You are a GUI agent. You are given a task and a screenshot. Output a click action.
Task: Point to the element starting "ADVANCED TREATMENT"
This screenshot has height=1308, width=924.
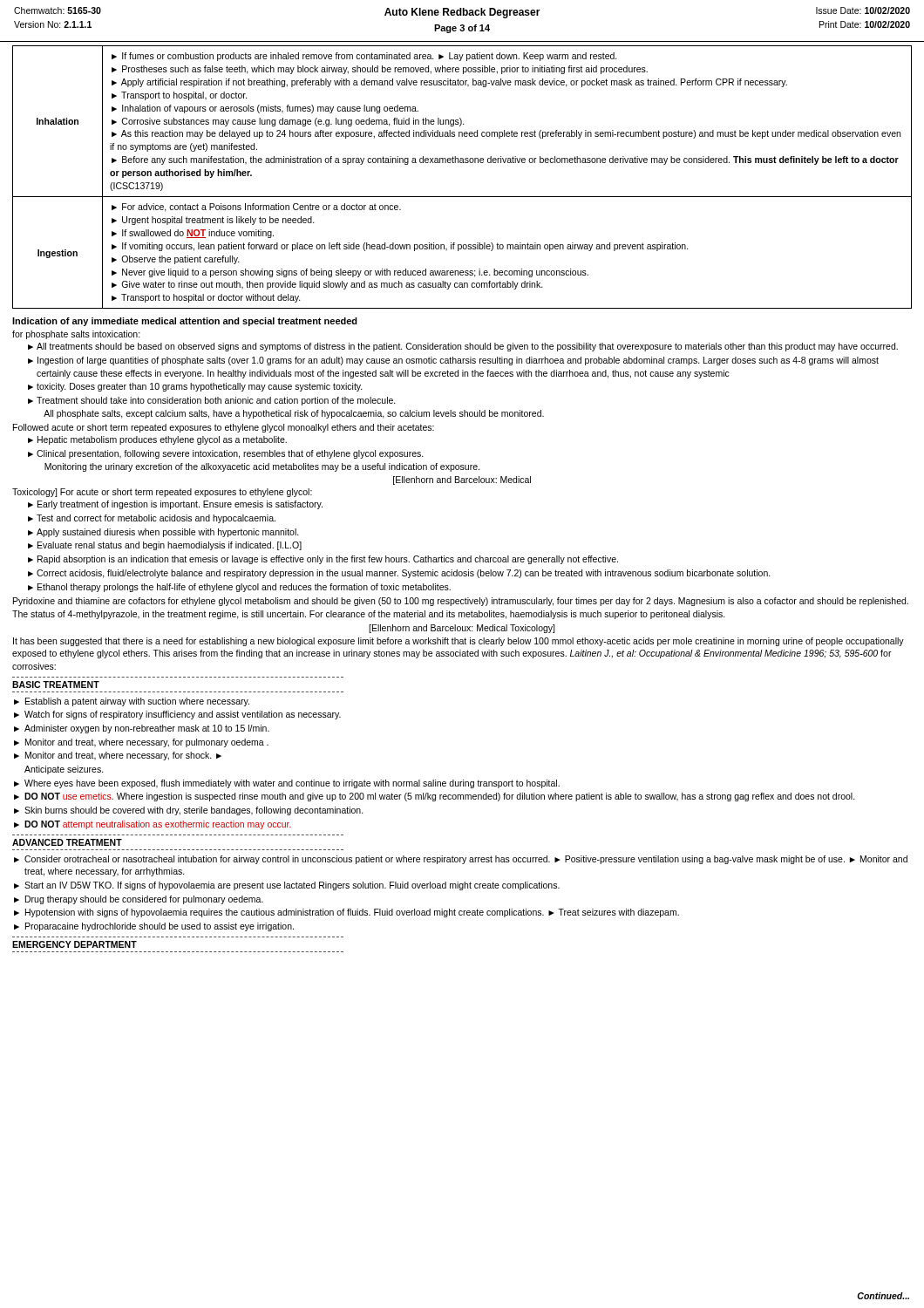tap(67, 842)
